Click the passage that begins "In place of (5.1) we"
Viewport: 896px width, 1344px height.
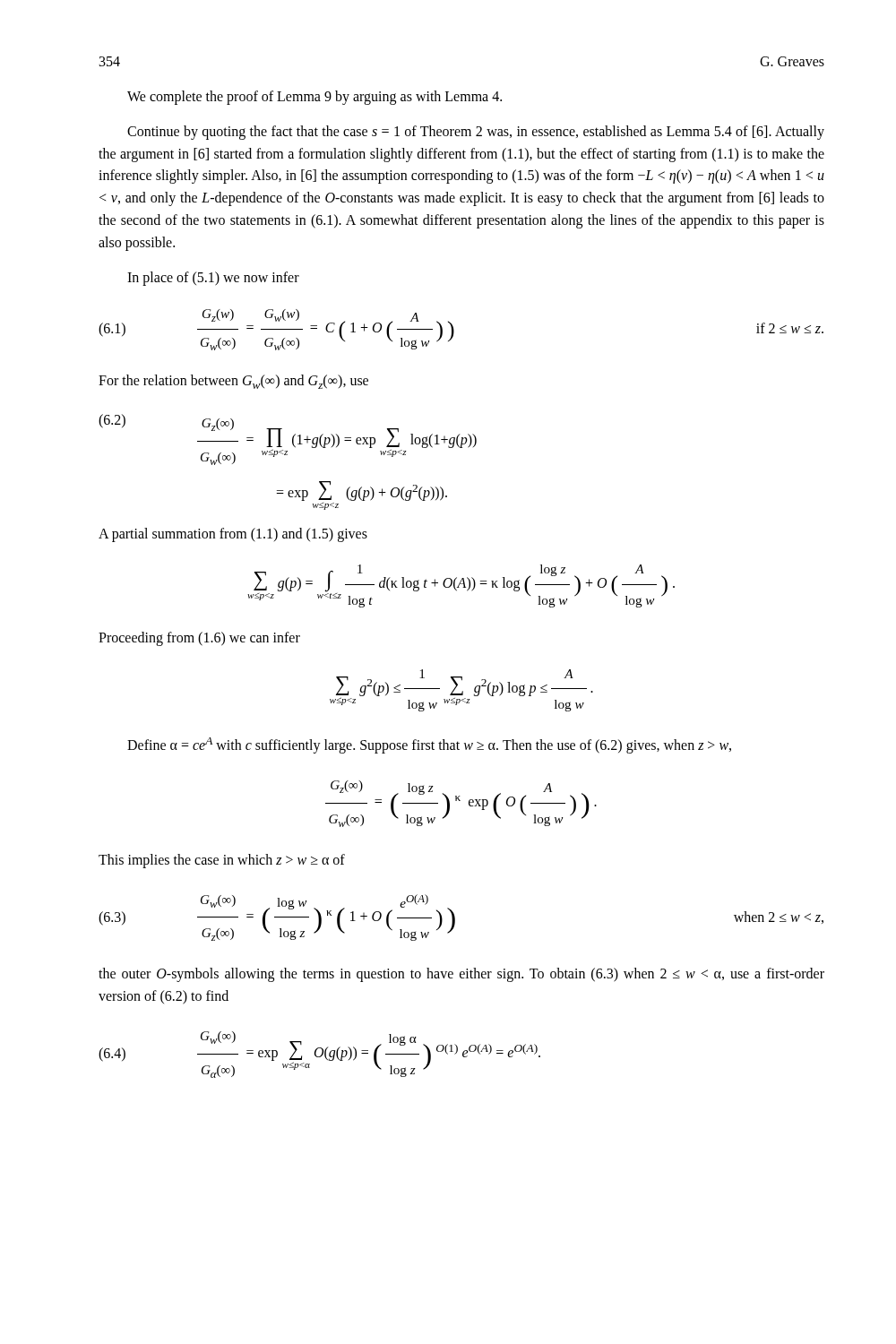[213, 279]
